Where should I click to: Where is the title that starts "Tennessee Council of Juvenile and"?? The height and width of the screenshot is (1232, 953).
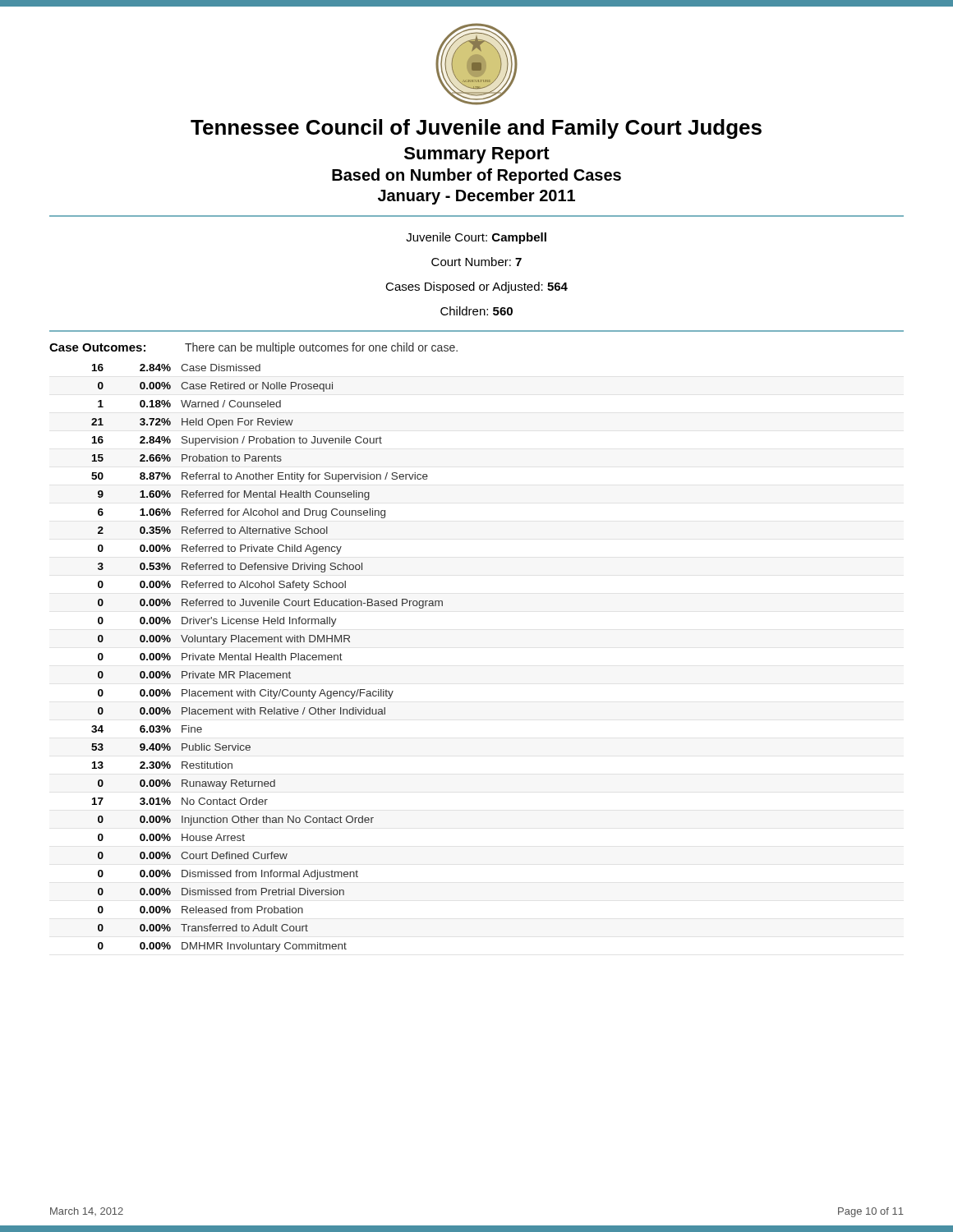click(476, 127)
